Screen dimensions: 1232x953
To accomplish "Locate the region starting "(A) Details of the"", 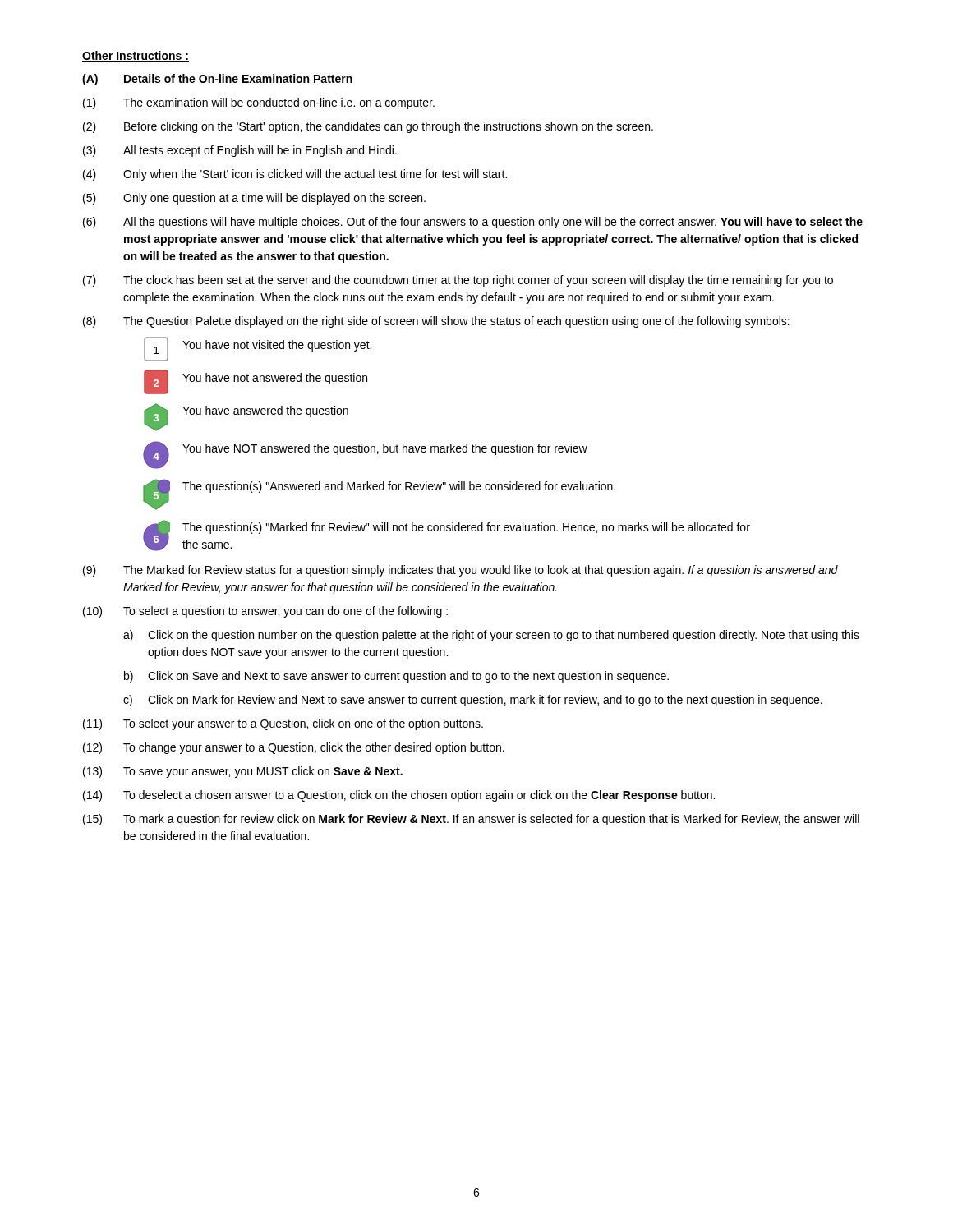I will [217, 80].
